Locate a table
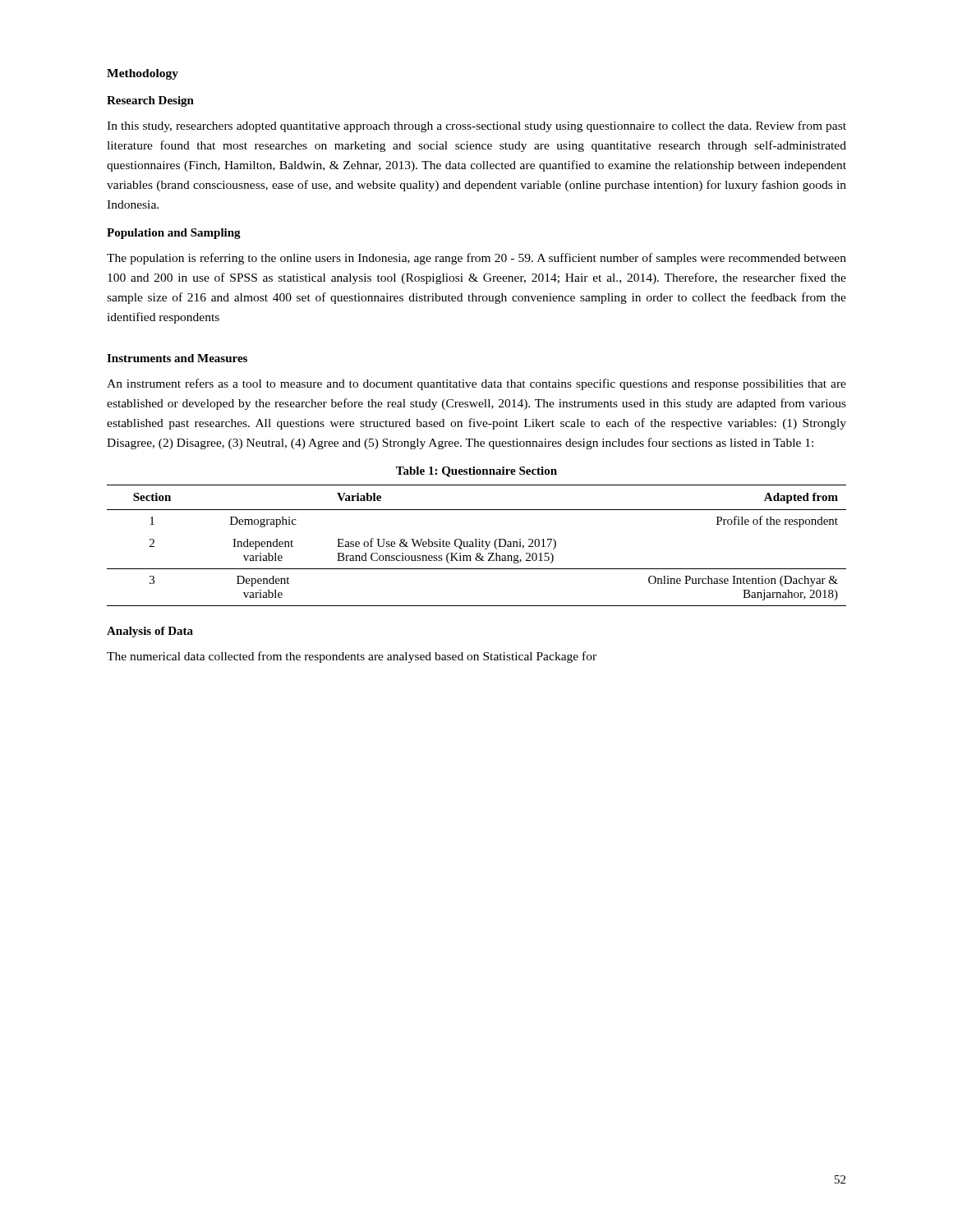Viewport: 953px width, 1232px height. [x=476, y=546]
